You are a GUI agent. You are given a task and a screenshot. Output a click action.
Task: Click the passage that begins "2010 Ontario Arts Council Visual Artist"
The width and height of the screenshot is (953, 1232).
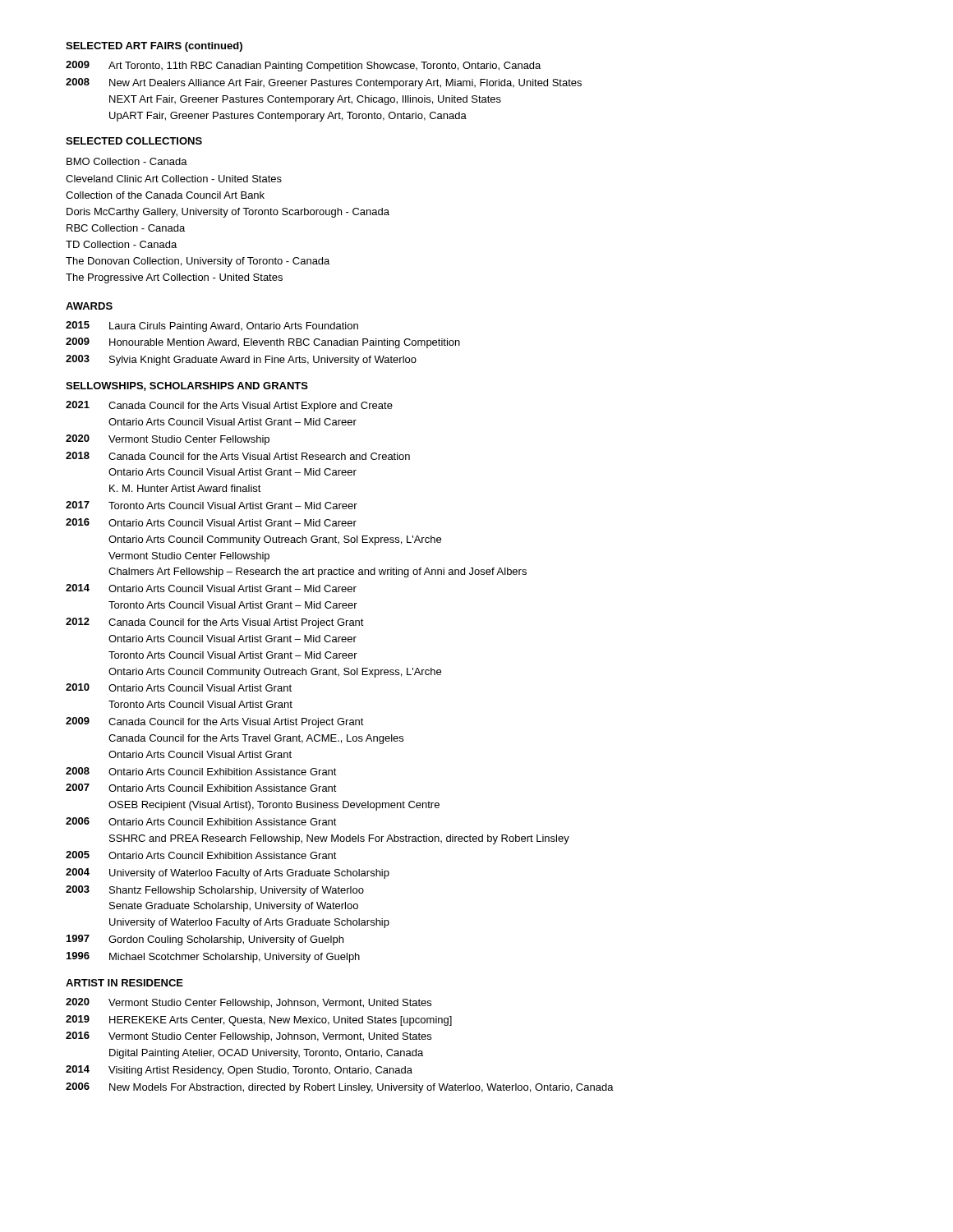(x=179, y=687)
